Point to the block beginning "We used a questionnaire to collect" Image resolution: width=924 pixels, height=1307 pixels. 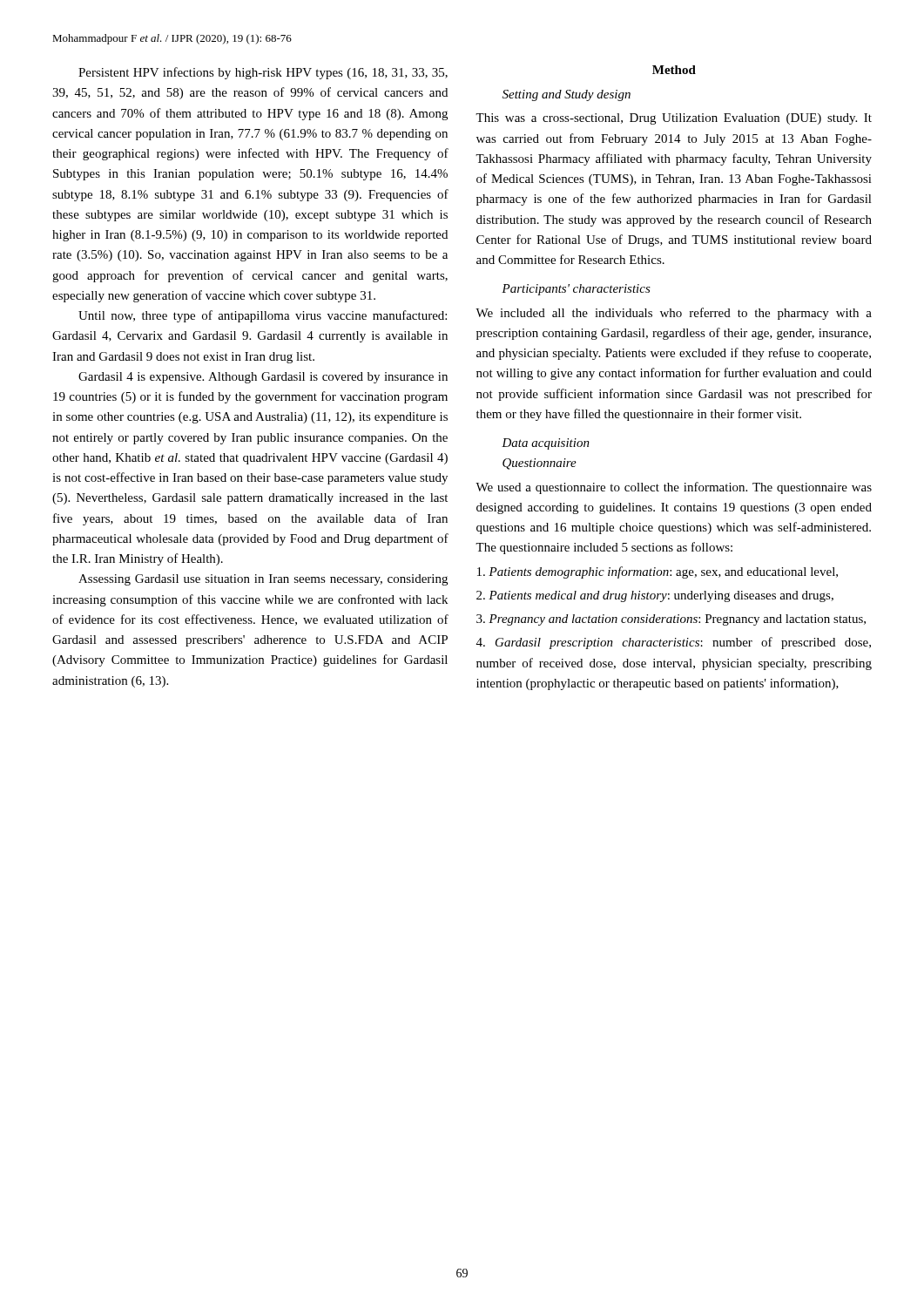pos(674,518)
